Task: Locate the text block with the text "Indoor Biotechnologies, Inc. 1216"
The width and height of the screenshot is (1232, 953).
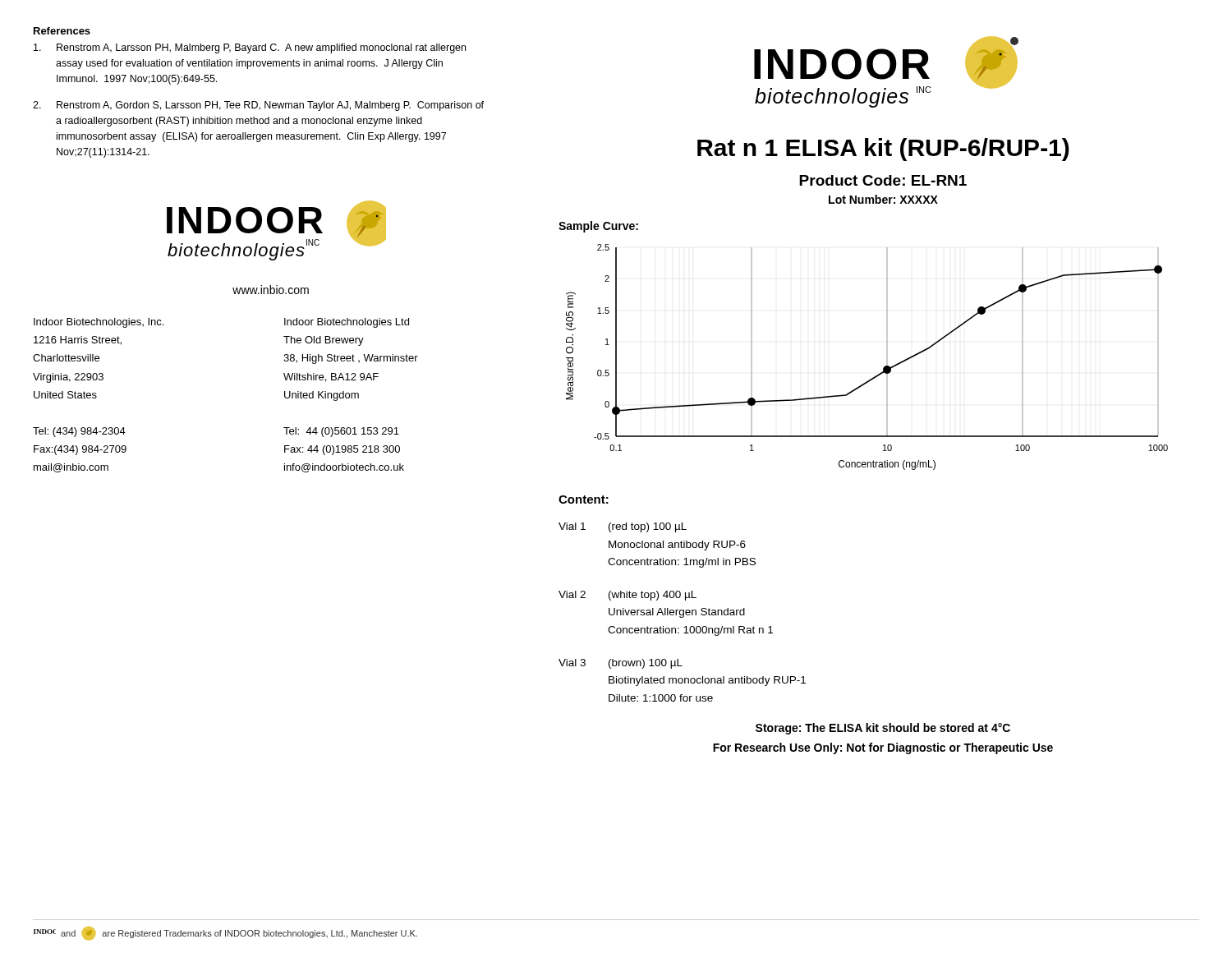Action: pos(99,394)
